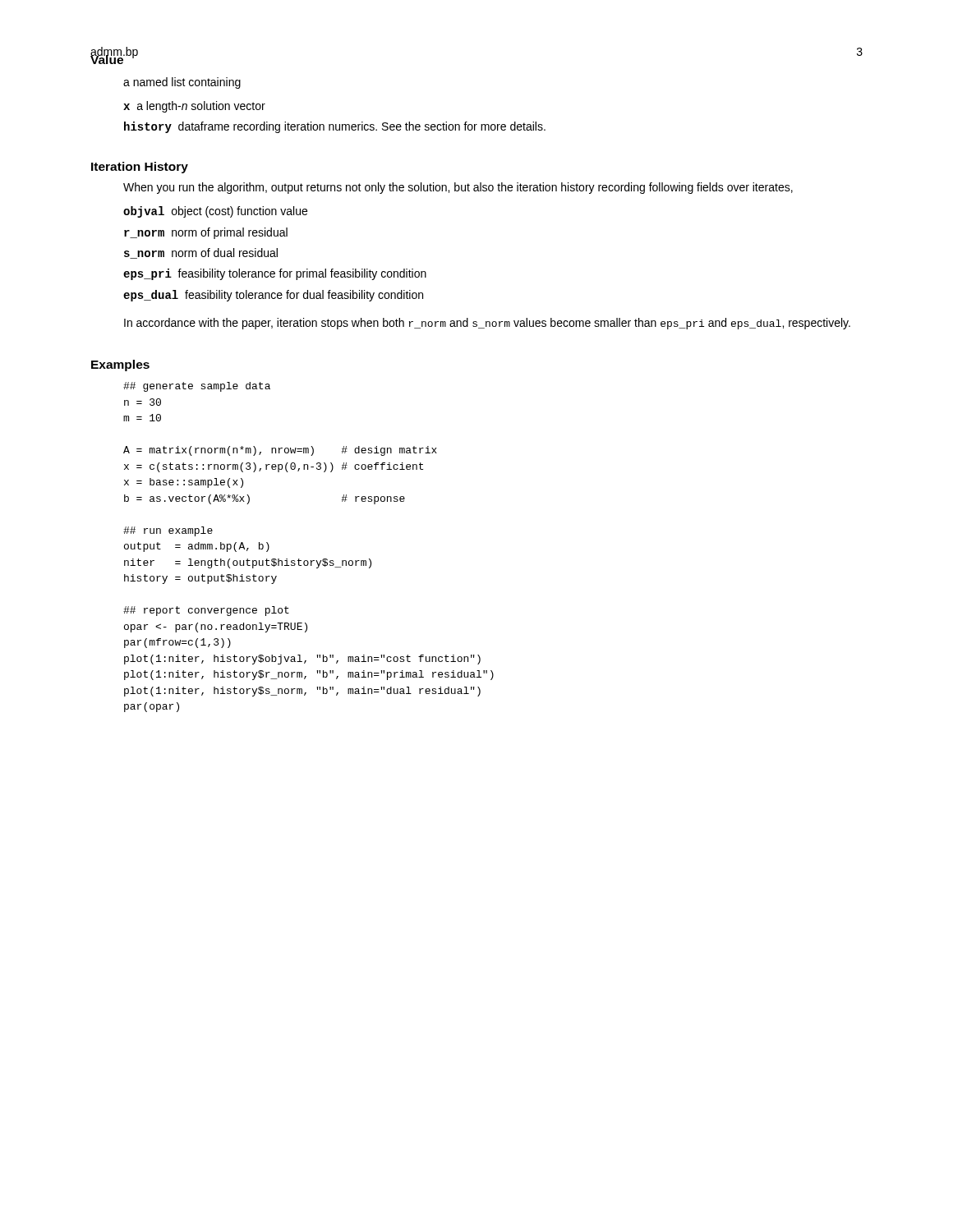
Task: Find "Iteration History" on this page
Action: (x=139, y=167)
